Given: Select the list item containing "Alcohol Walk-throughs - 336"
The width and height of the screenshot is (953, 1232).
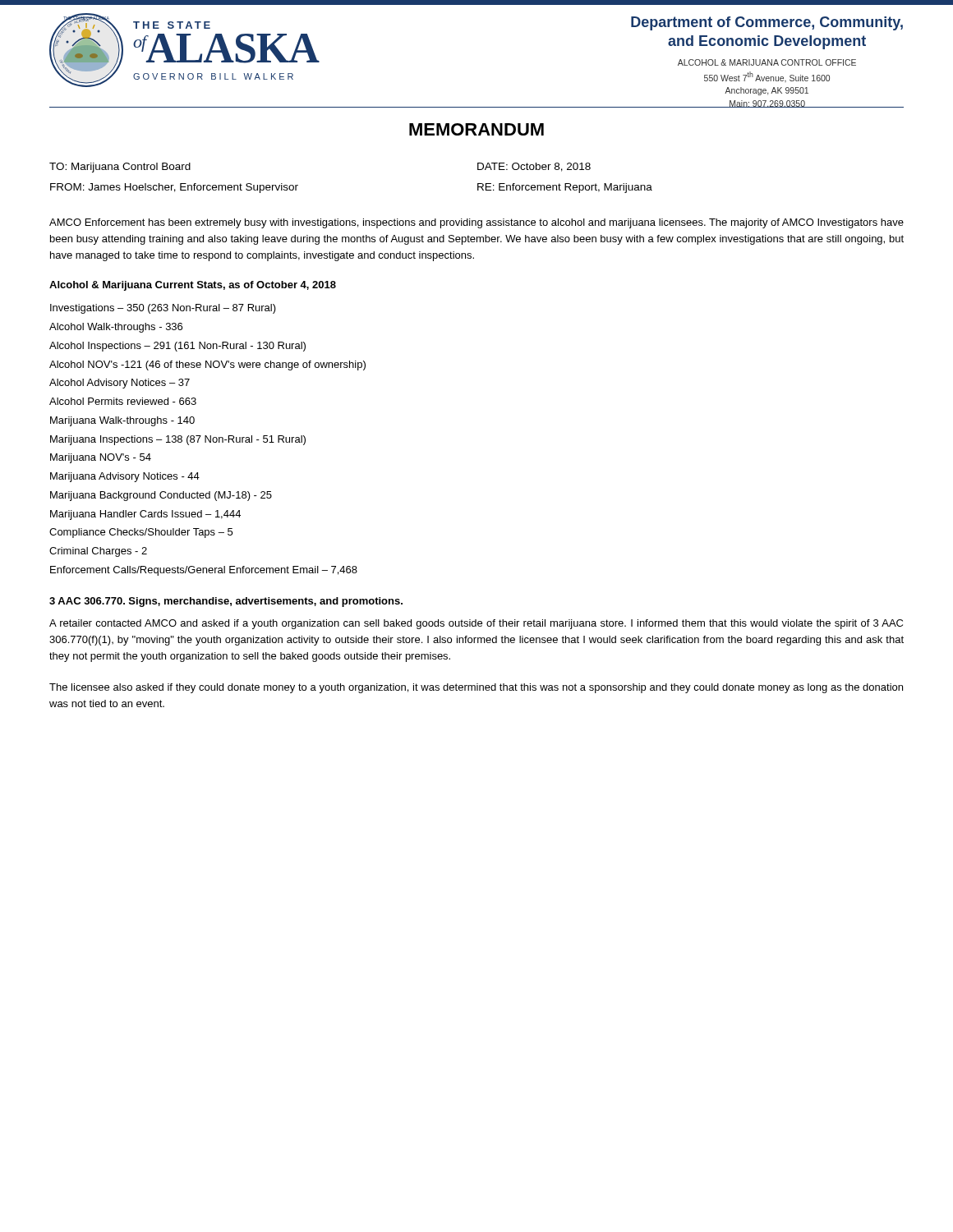Looking at the screenshot, I should point(116,327).
